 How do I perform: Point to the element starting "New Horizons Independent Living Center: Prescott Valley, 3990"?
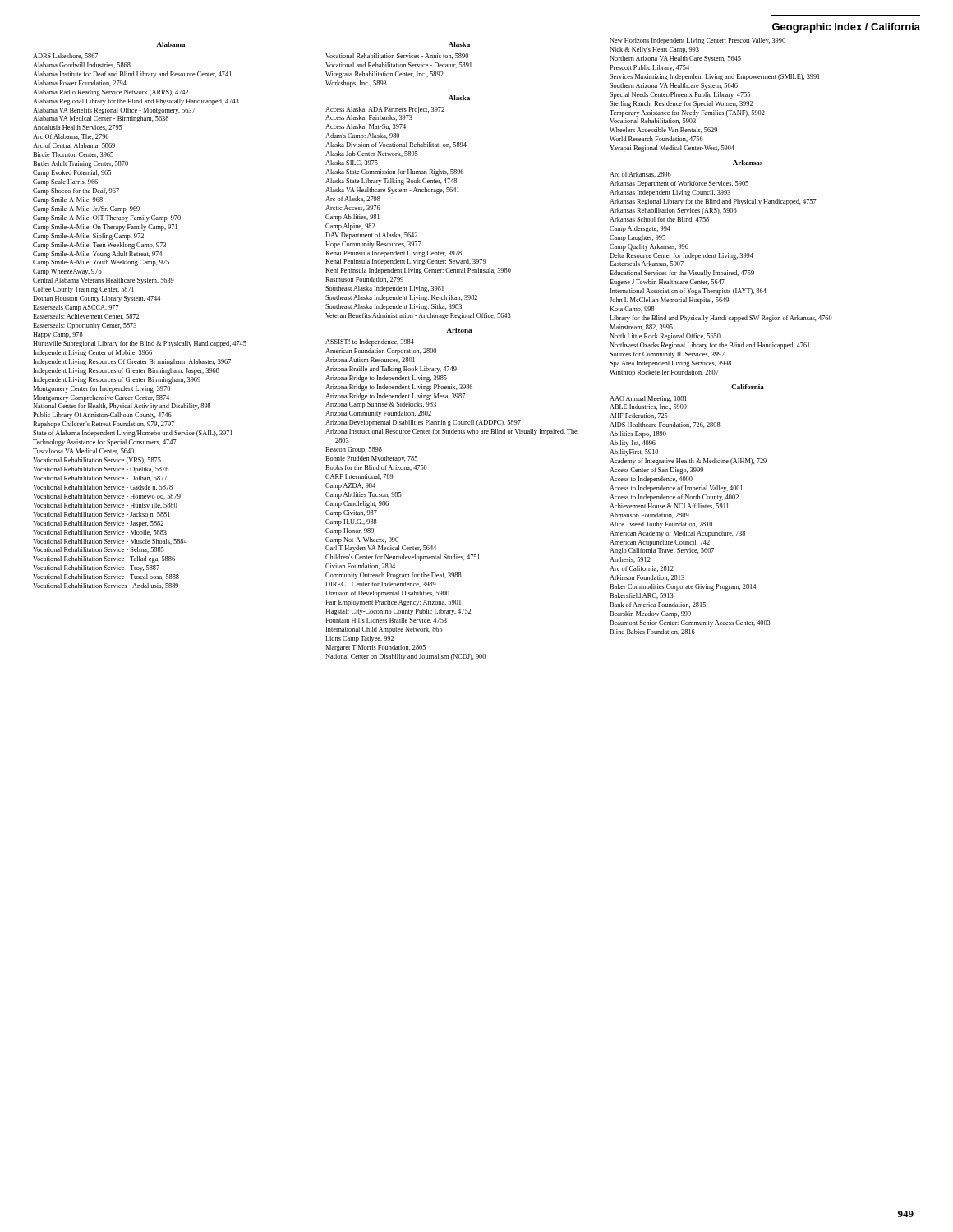(x=748, y=95)
